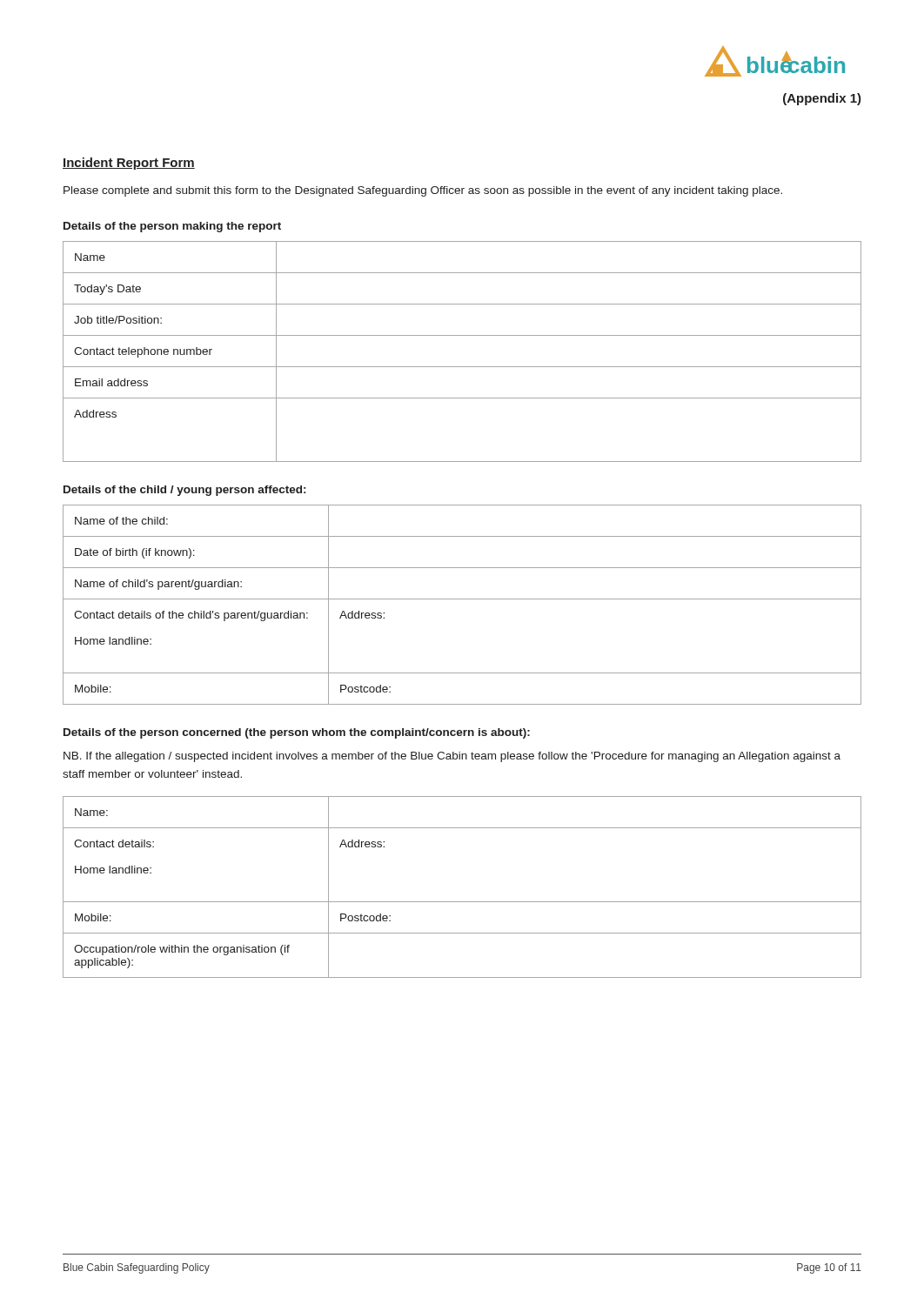Click on the table containing "Name of child's parent/guardian:"
This screenshot has width=924, height=1305.
462,605
